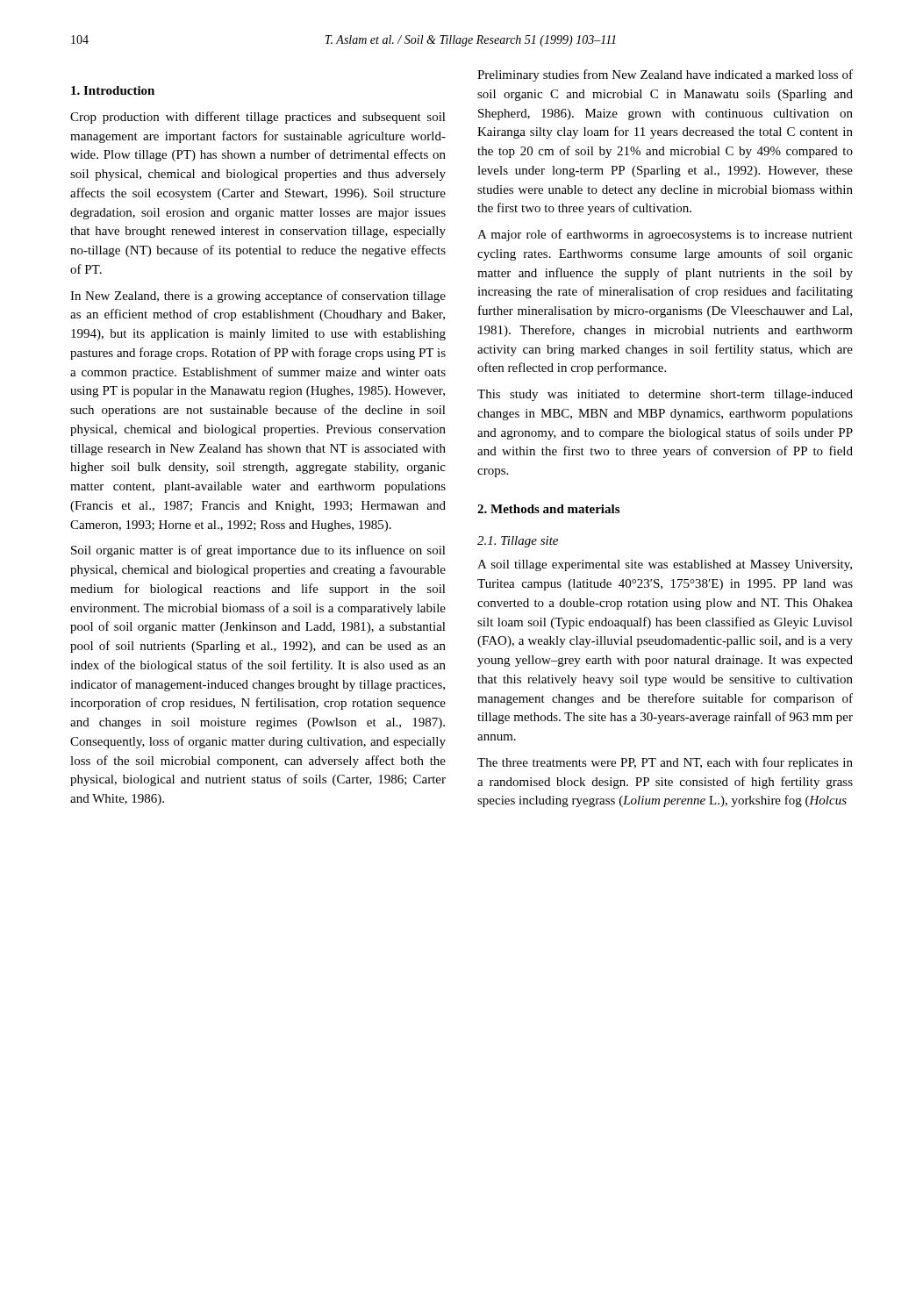
Task: Select the region starting "The three treatments"
Action: click(x=665, y=782)
